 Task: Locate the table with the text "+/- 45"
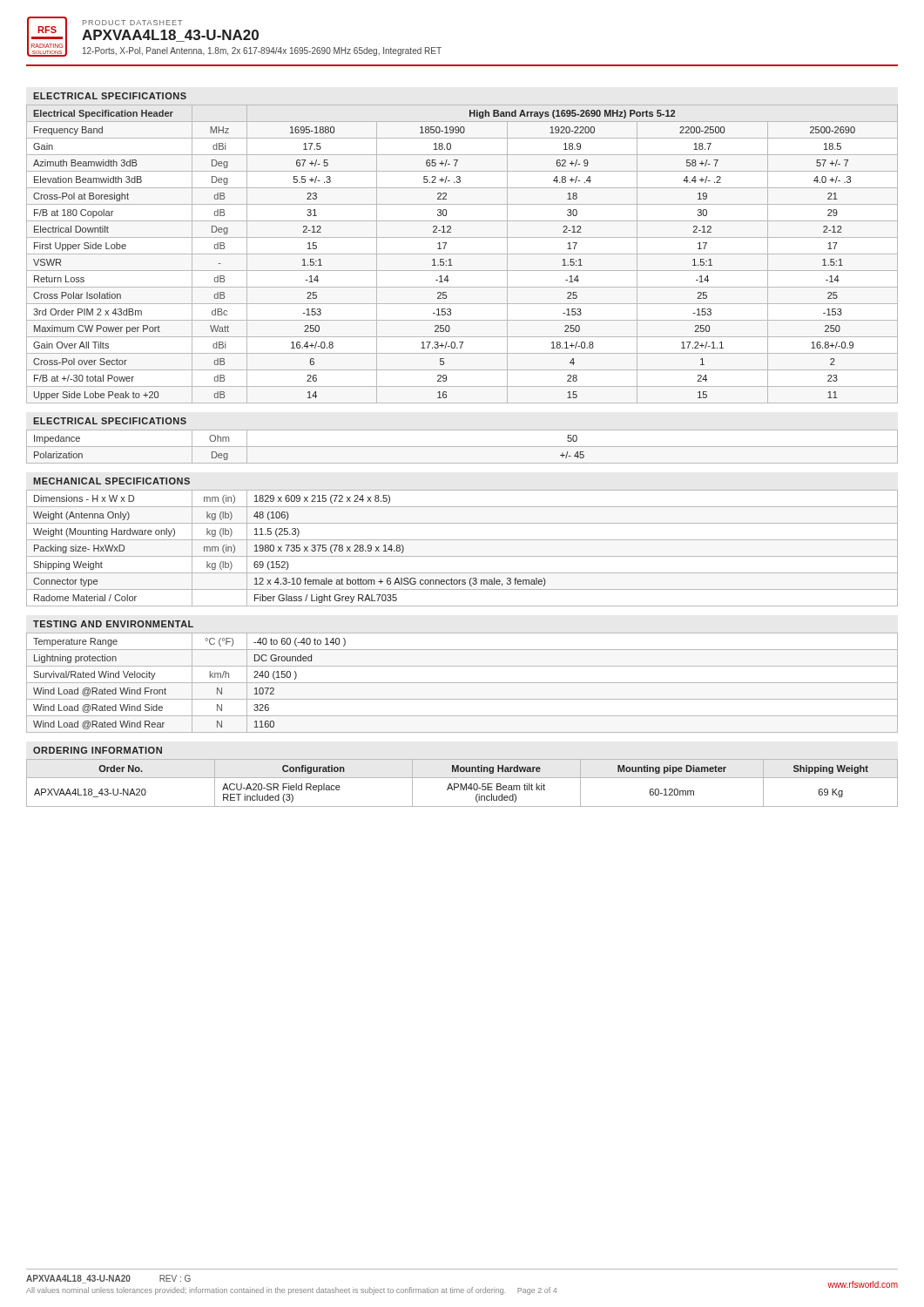click(x=462, y=447)
